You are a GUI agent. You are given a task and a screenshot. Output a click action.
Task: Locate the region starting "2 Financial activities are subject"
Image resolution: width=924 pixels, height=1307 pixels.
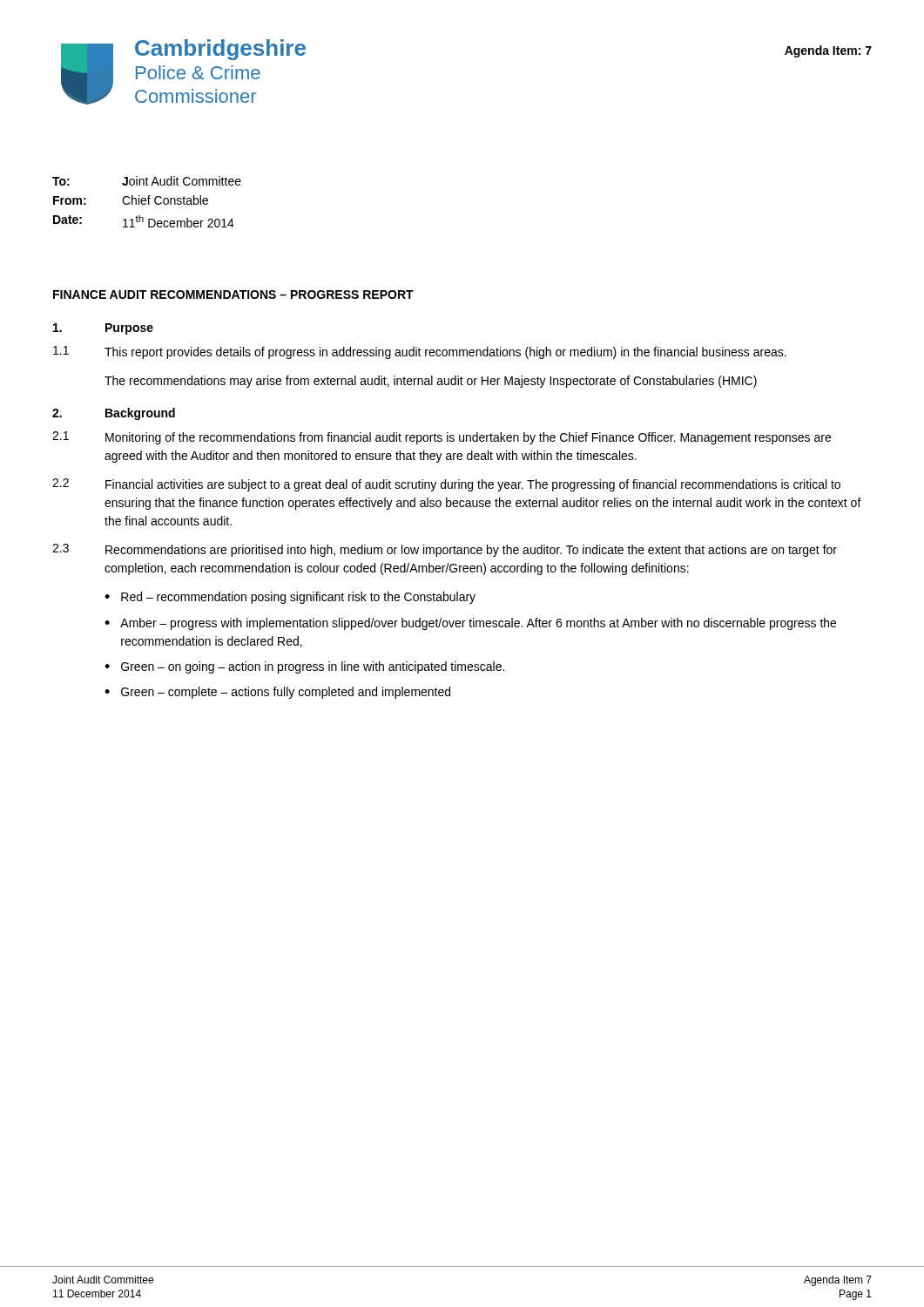coord(462,503)
